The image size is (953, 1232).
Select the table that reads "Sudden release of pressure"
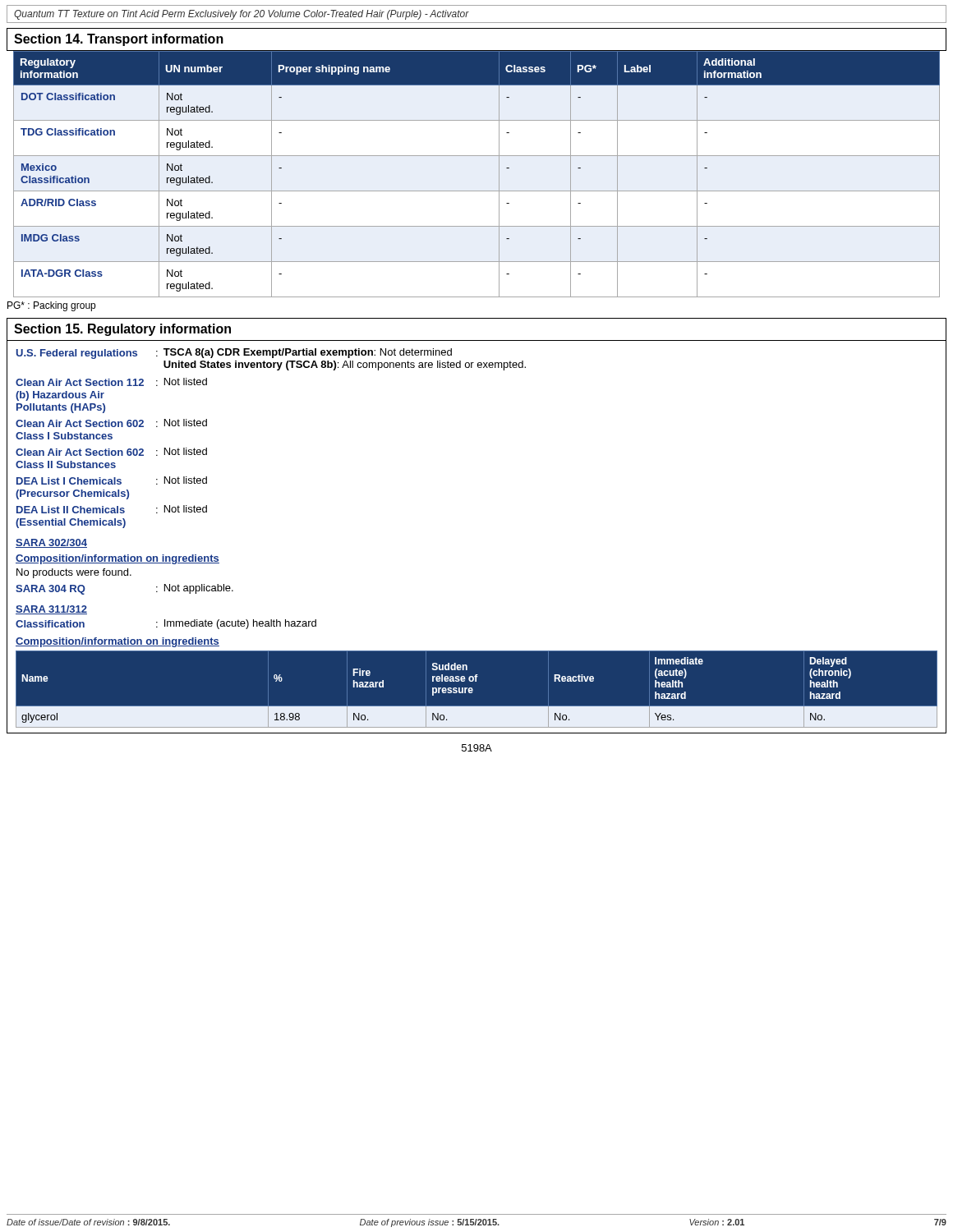476,689
